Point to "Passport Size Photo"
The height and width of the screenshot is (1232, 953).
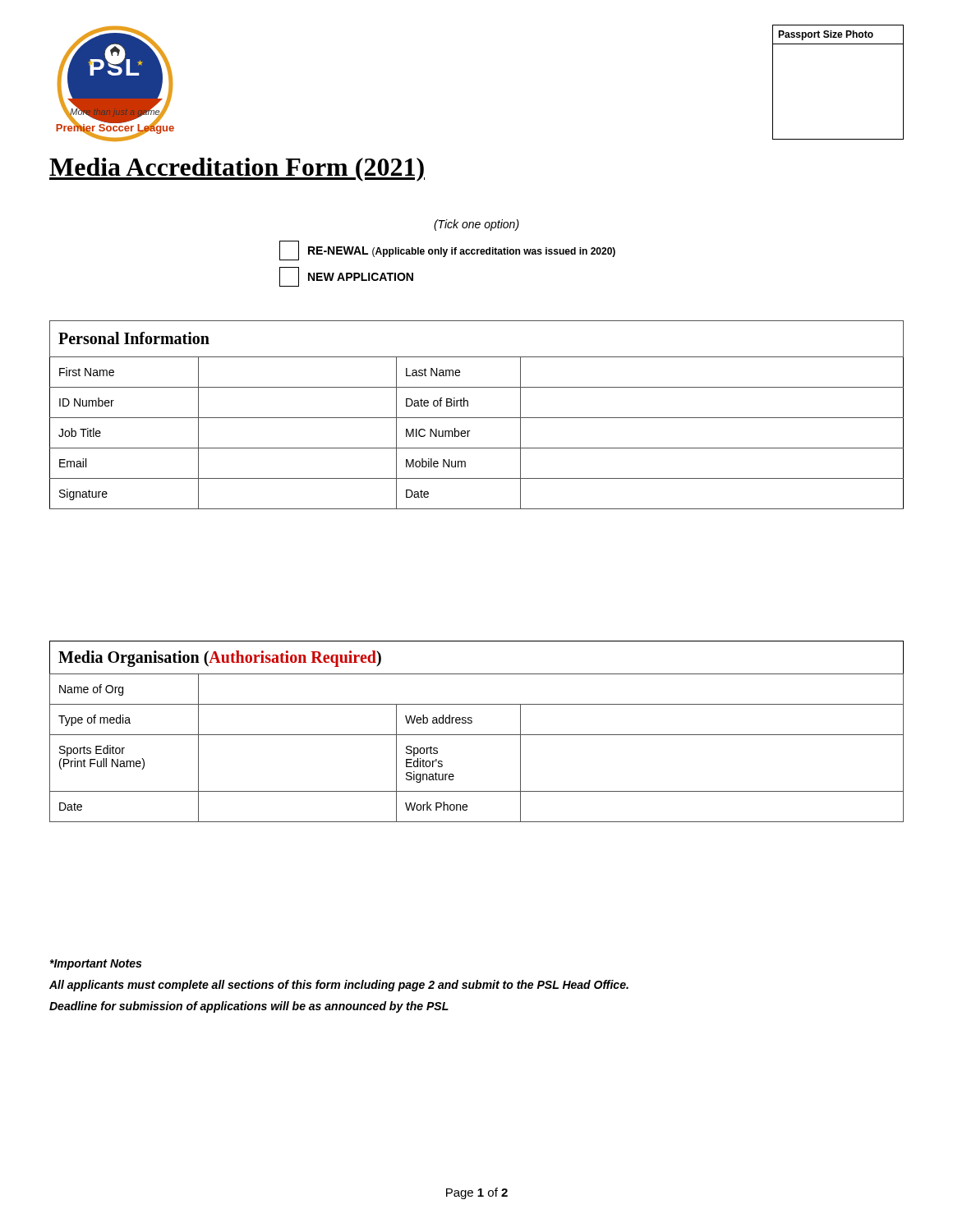click(838, 82)
